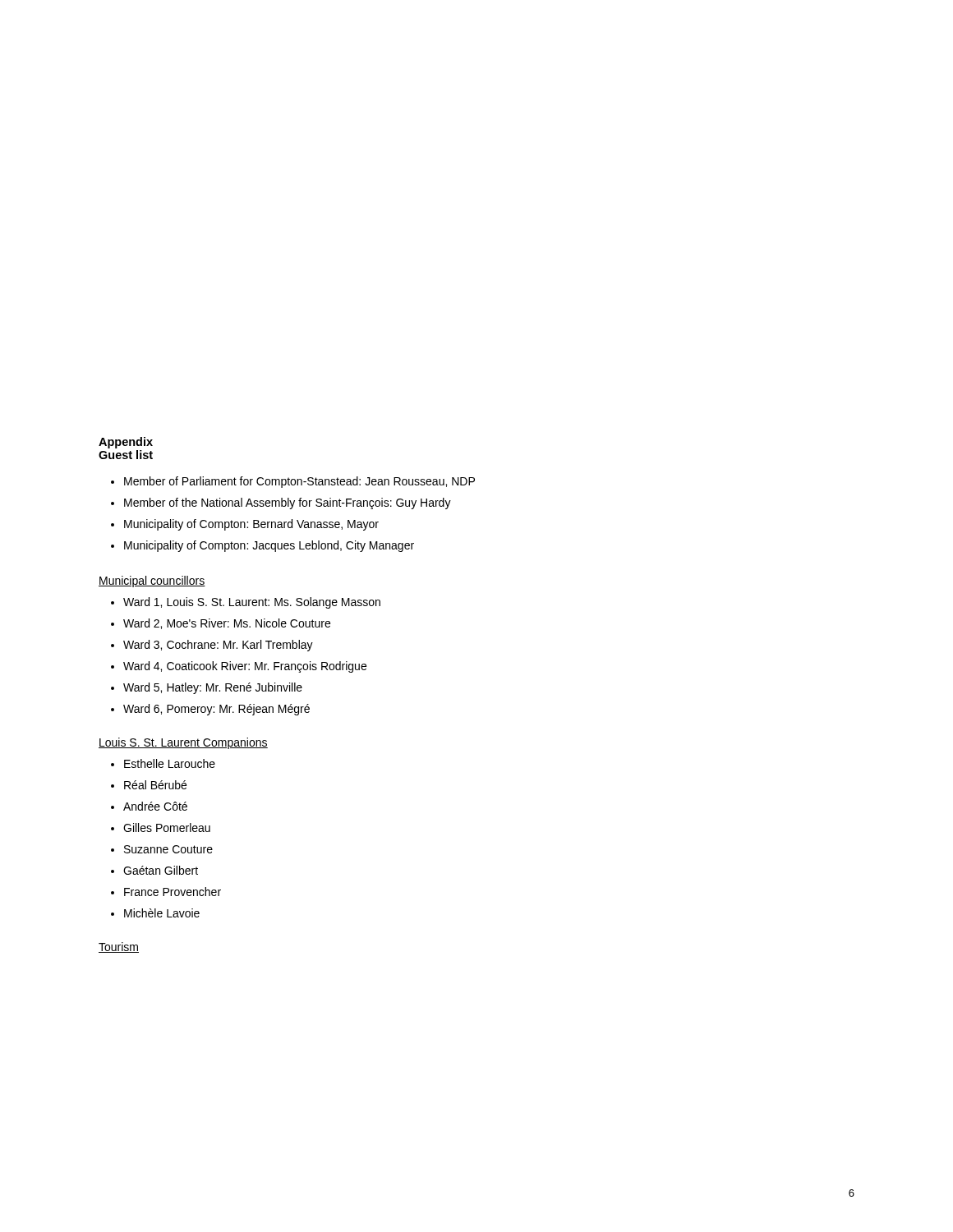The image size is (953, 1232).
Task: Click on the text starting "Municipal councillors"
Action: click(x=152, y=581)
